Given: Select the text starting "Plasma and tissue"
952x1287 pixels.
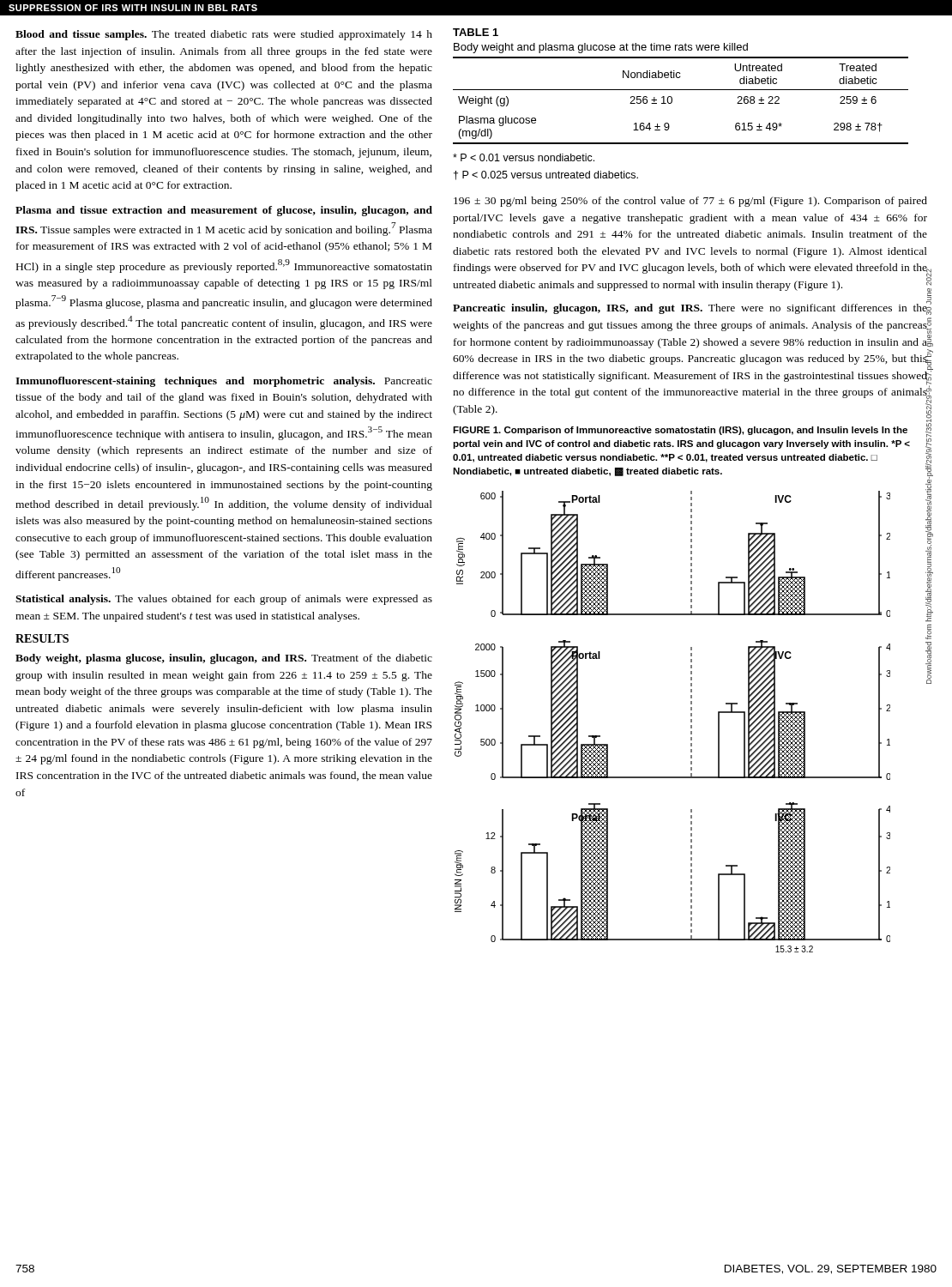Looking at the screenshot, I should tap(224, 283).
